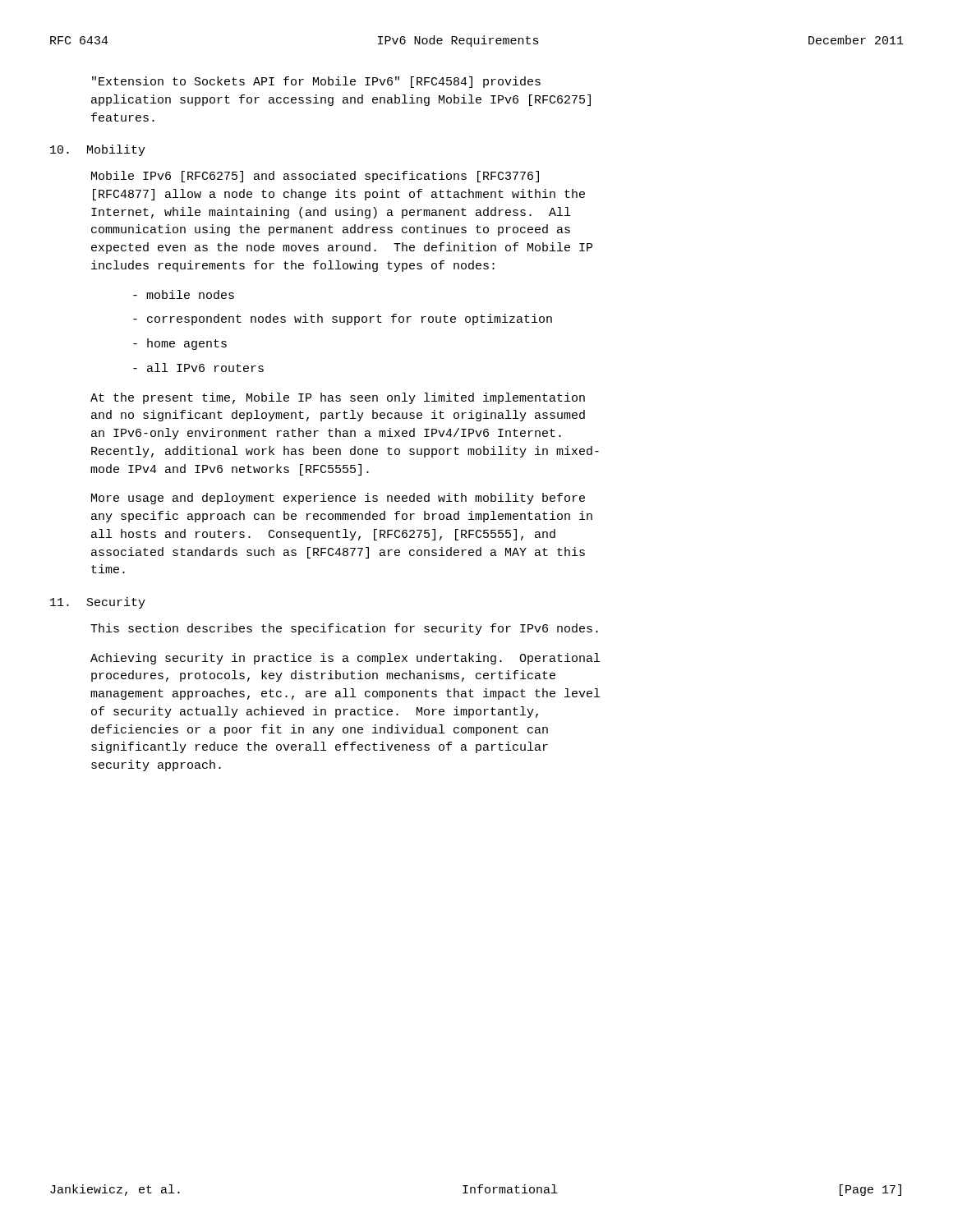Screen dimensions: 1232x953
Task: Locate the element starting "10. Mobility"
Action: (x=97, y=151)
